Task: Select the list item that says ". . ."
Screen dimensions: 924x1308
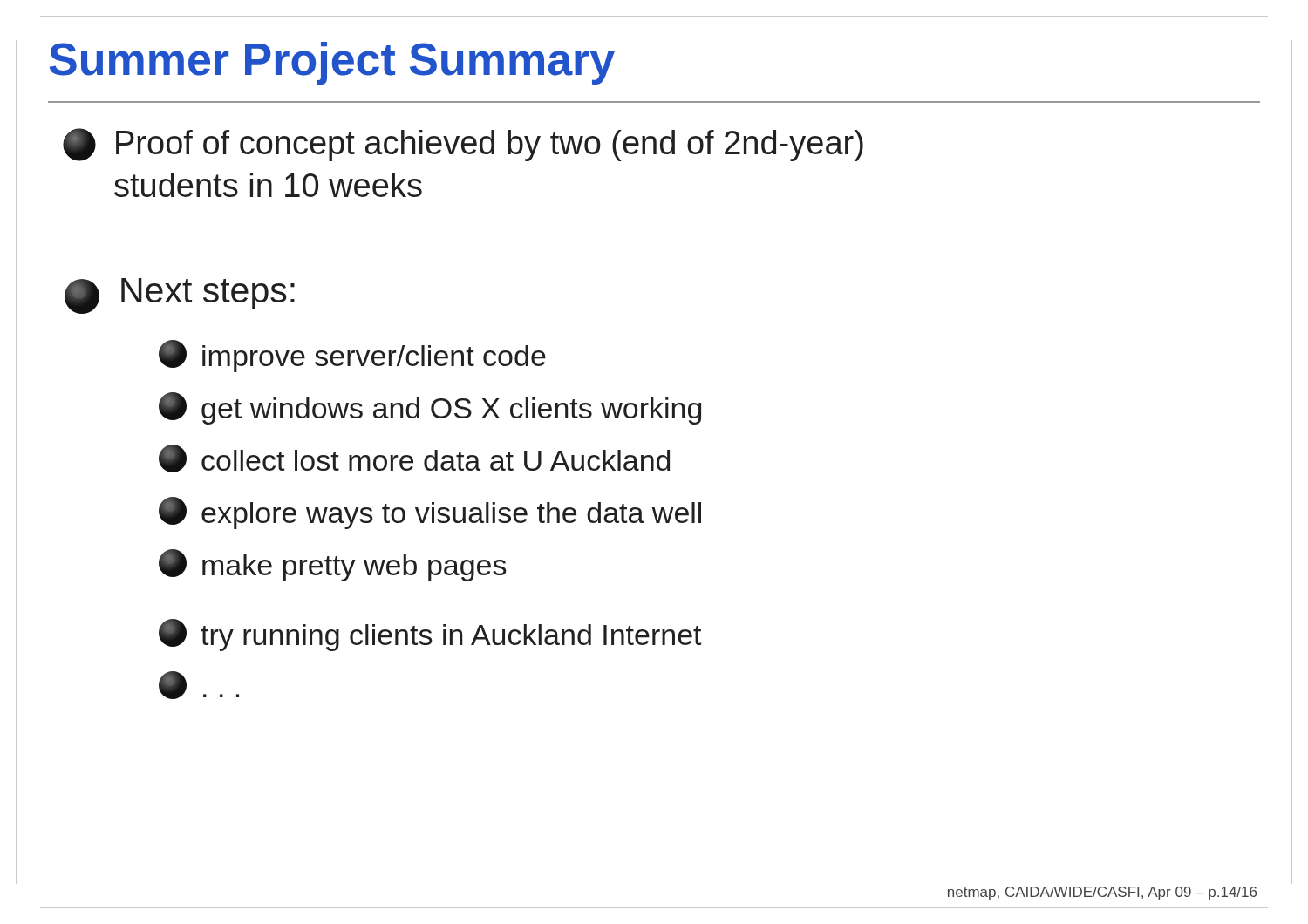Action: [x=199, y=687]
